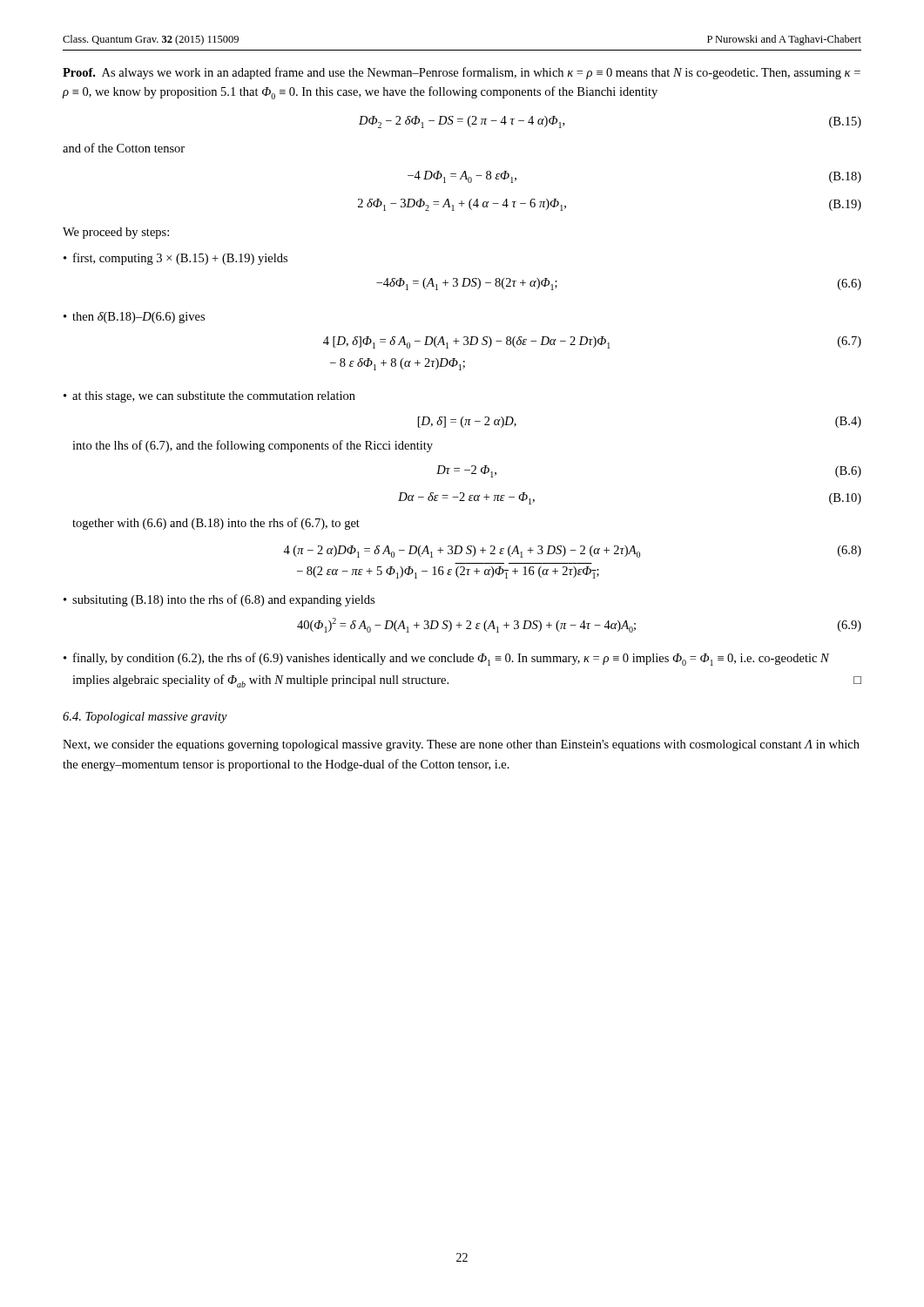Locate the list item that reads "• first, computing 3 ×"
Viewport: 924px width, 1307px height.
[462, 274]
